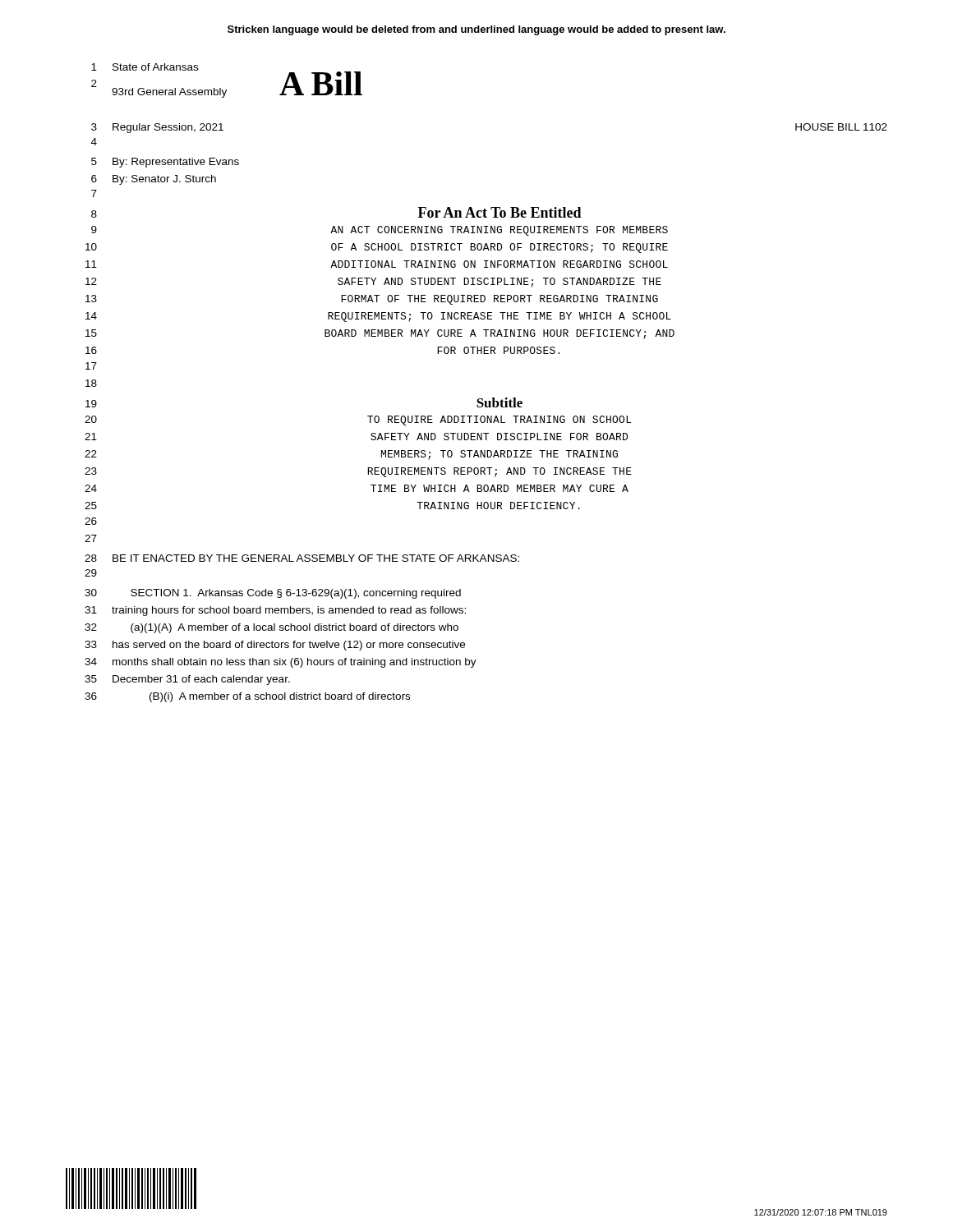Viewport: 953px width, 1232px height.
Task: Locate the text block with the text "20 TO REQUIRE ADDITIONAL TRAINING ON"
Action: click(x=476, y=463)
